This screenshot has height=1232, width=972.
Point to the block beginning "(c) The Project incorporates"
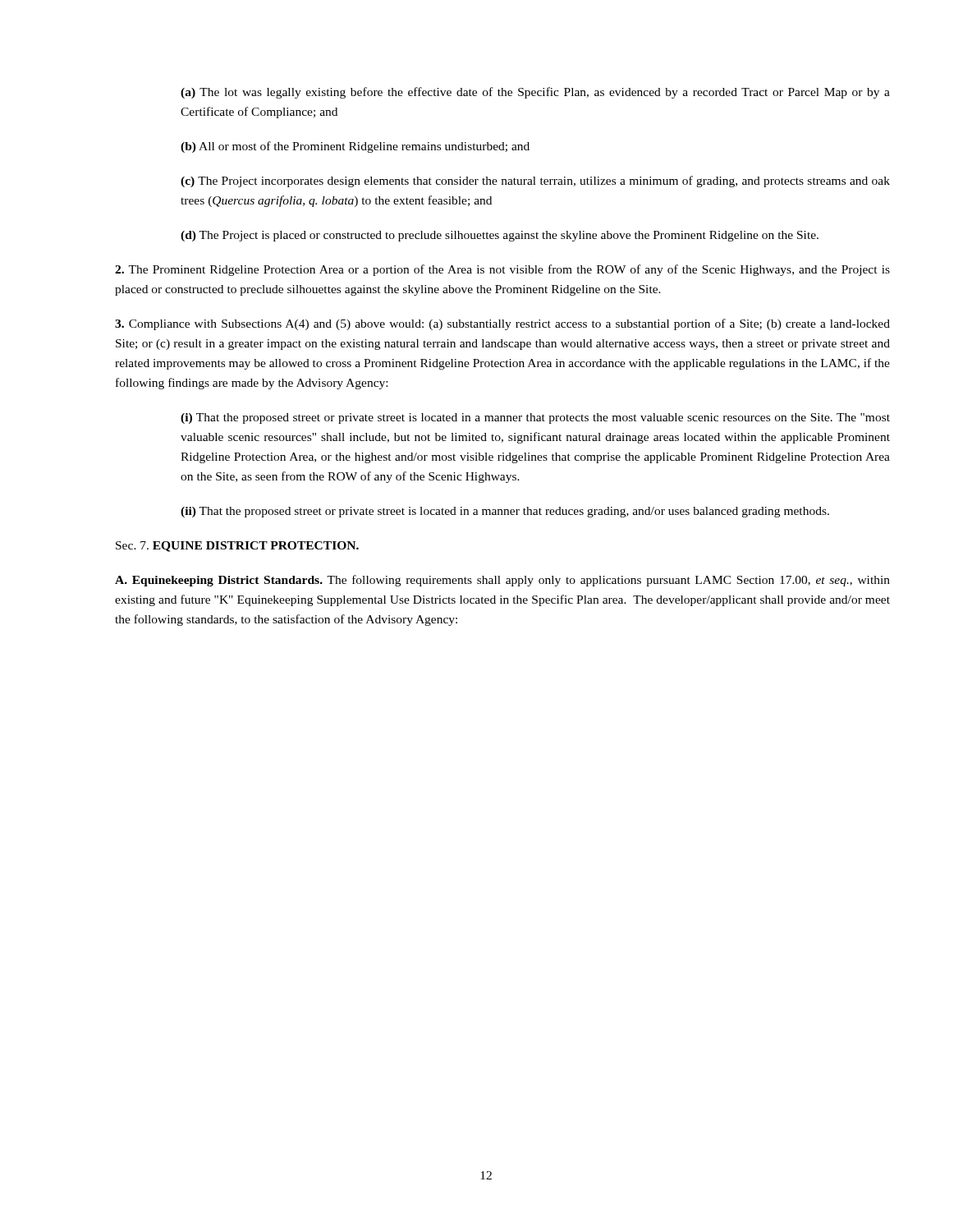535,190
